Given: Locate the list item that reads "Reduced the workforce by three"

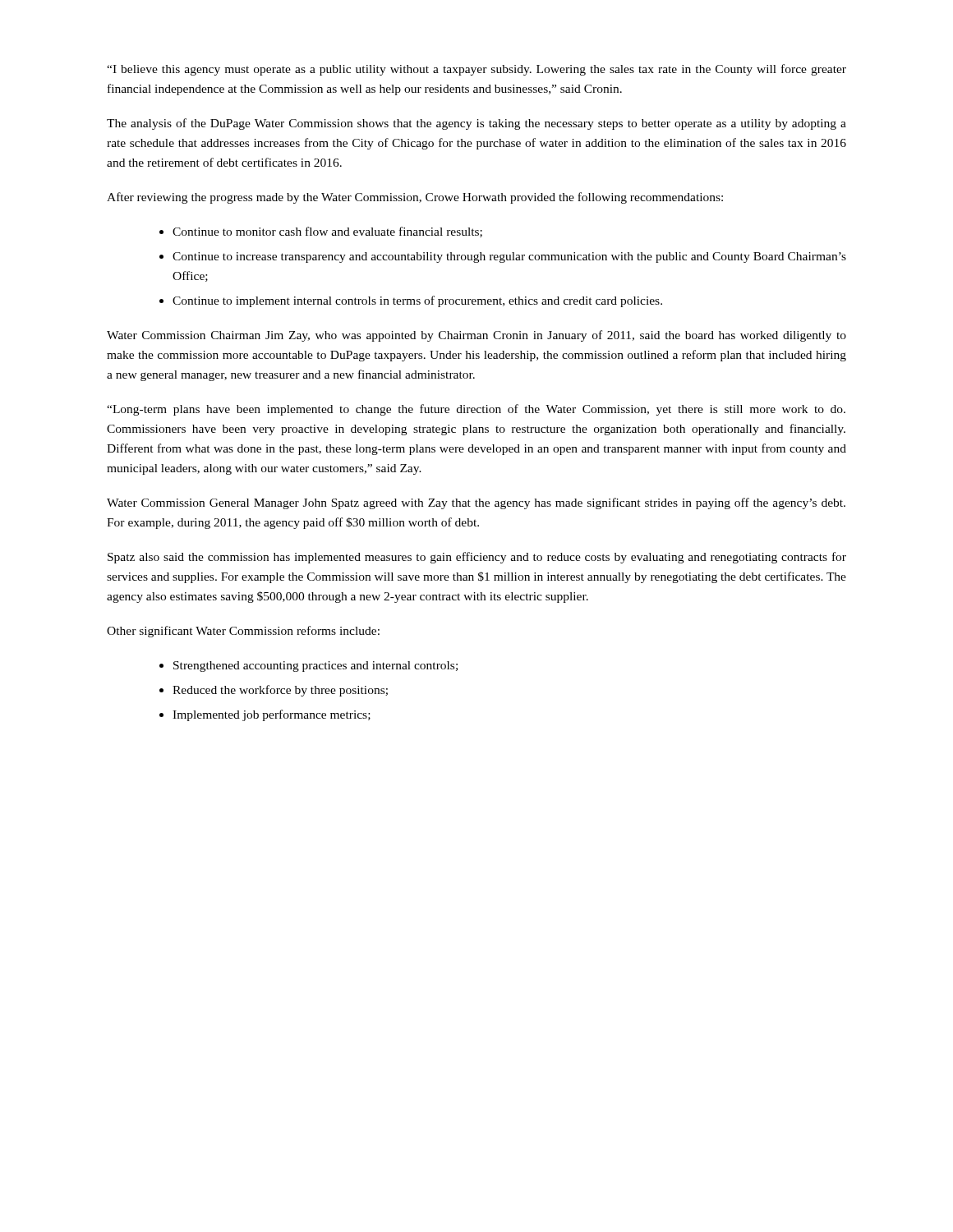Looking at the screenshot, I should coord(281,690).
